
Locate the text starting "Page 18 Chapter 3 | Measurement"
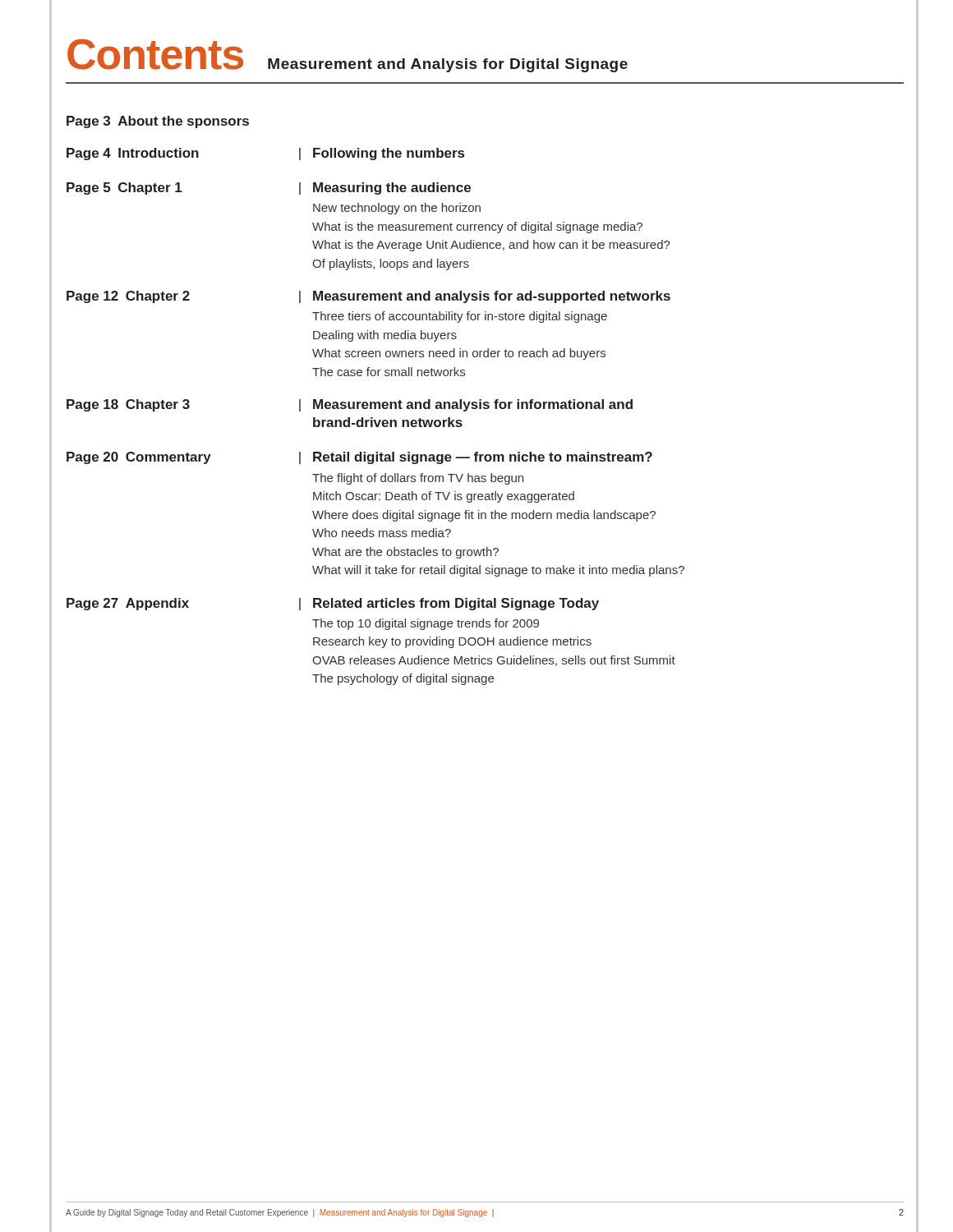click(485, 415)
